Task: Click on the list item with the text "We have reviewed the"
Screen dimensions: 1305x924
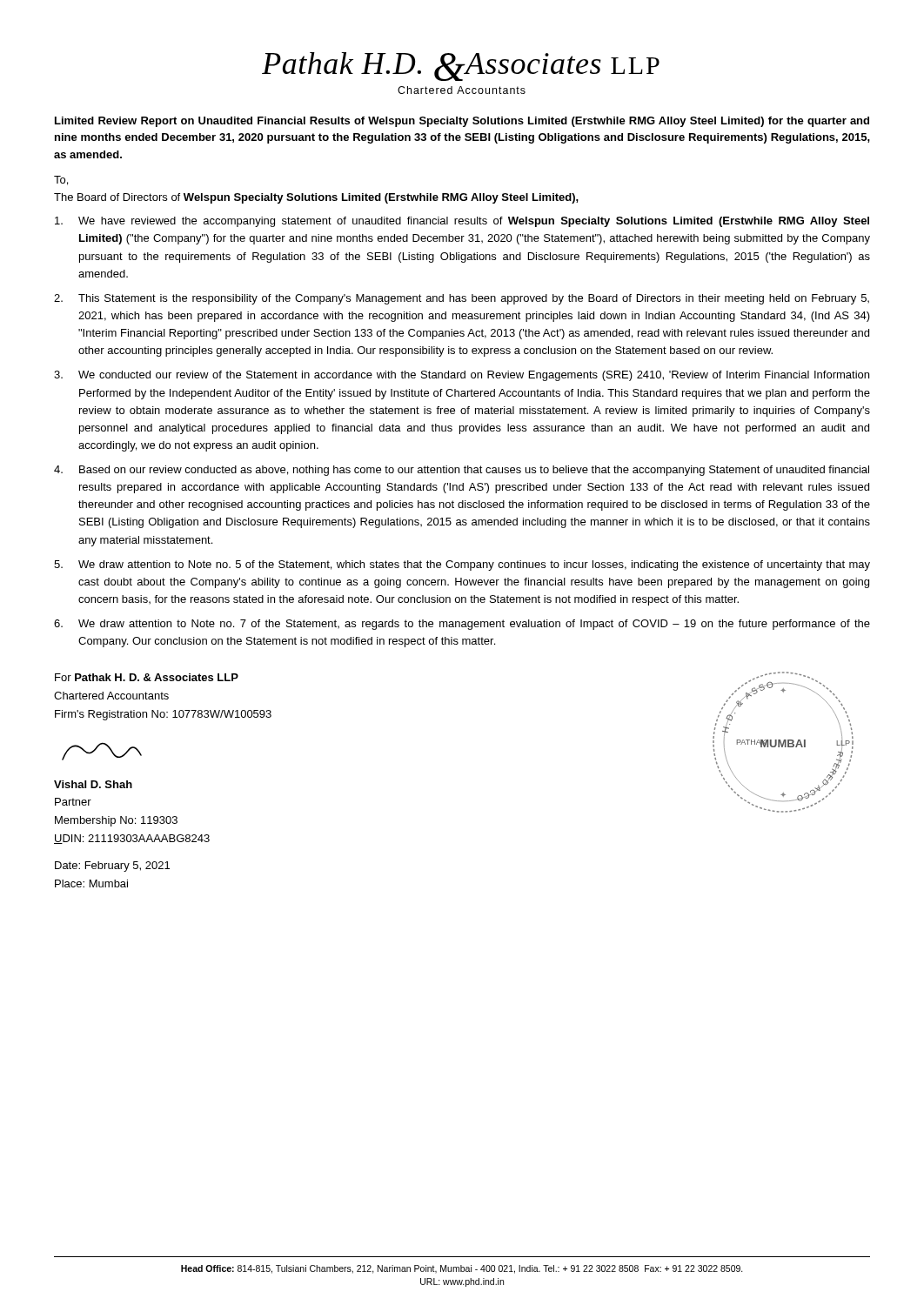Action: point(462,247)
